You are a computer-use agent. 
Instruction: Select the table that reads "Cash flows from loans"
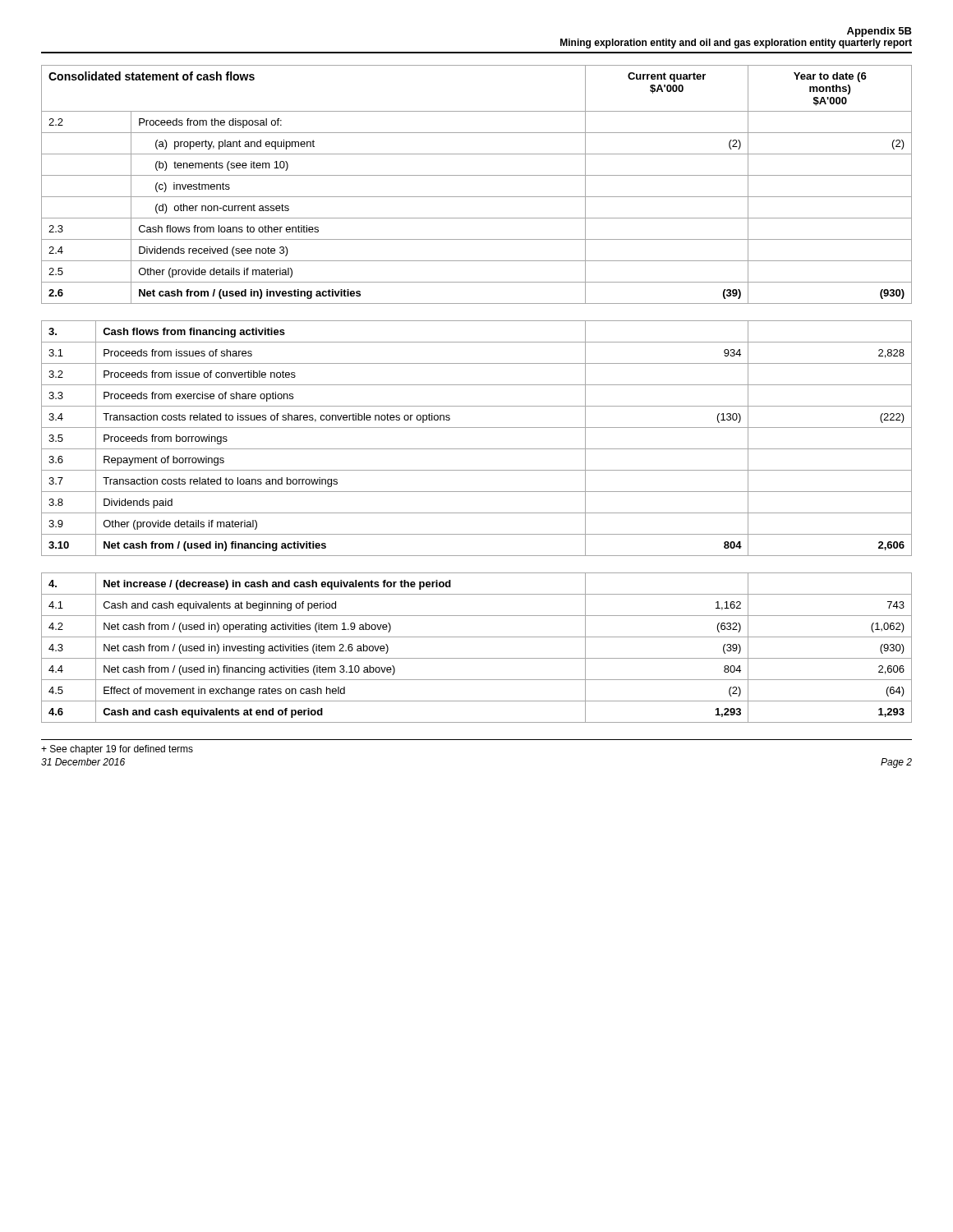point(476,184)
